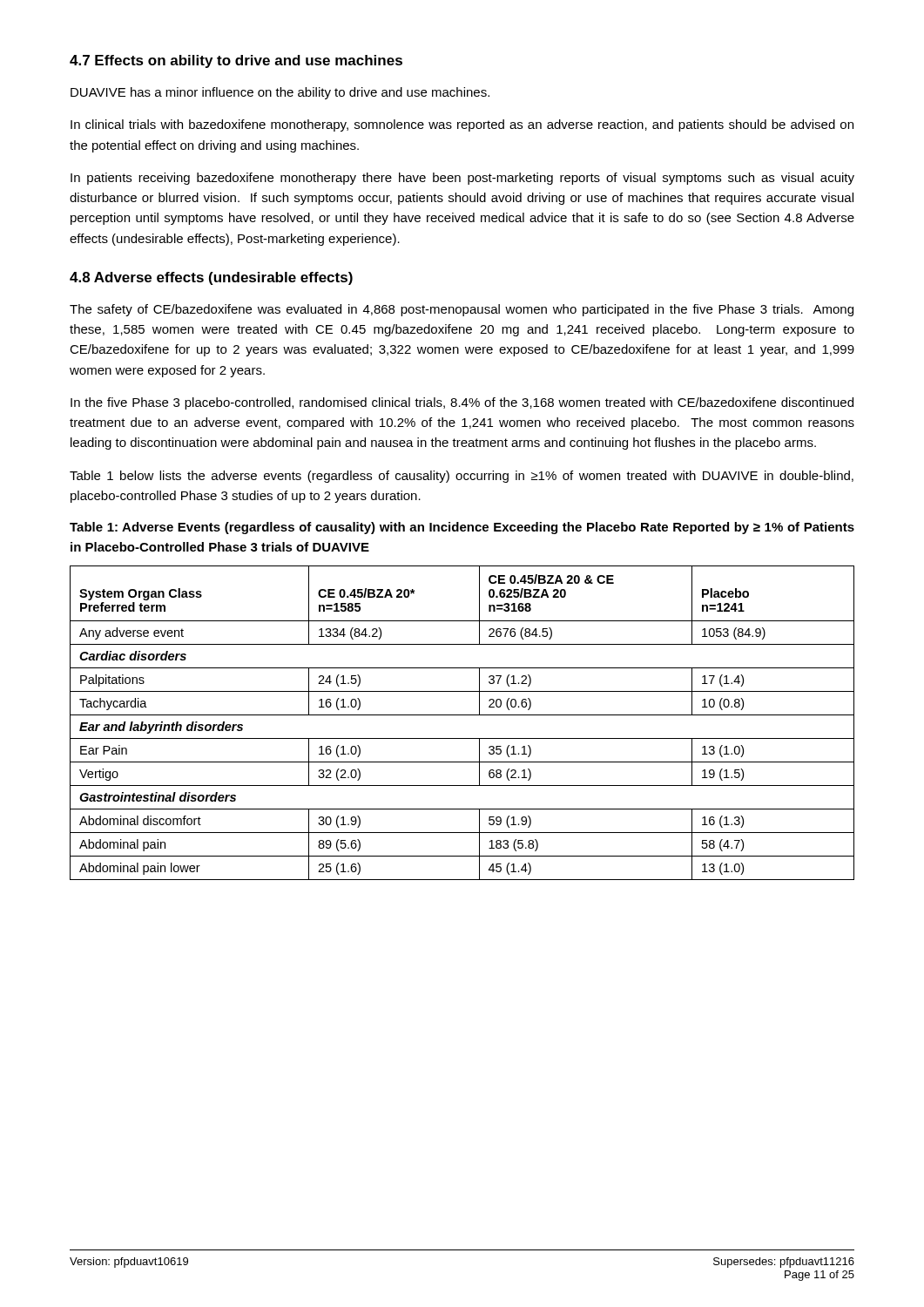
Task: Point to the section header beginning "4.7 Effects on ability"
Action: point(236,61)
